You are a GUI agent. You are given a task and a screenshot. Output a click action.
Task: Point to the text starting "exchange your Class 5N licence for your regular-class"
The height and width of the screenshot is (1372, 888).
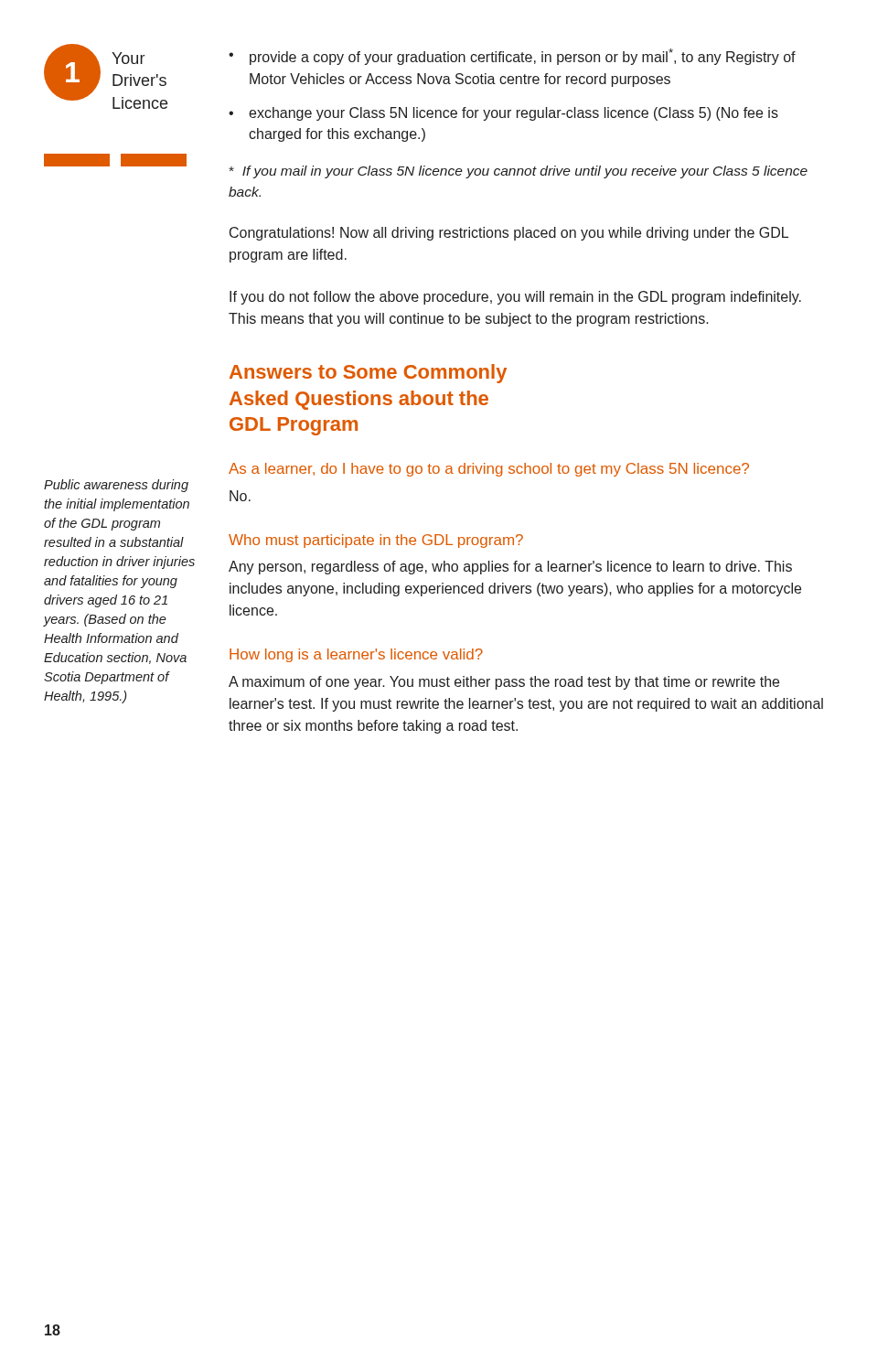pyautogui.click(x=513, y=123)
